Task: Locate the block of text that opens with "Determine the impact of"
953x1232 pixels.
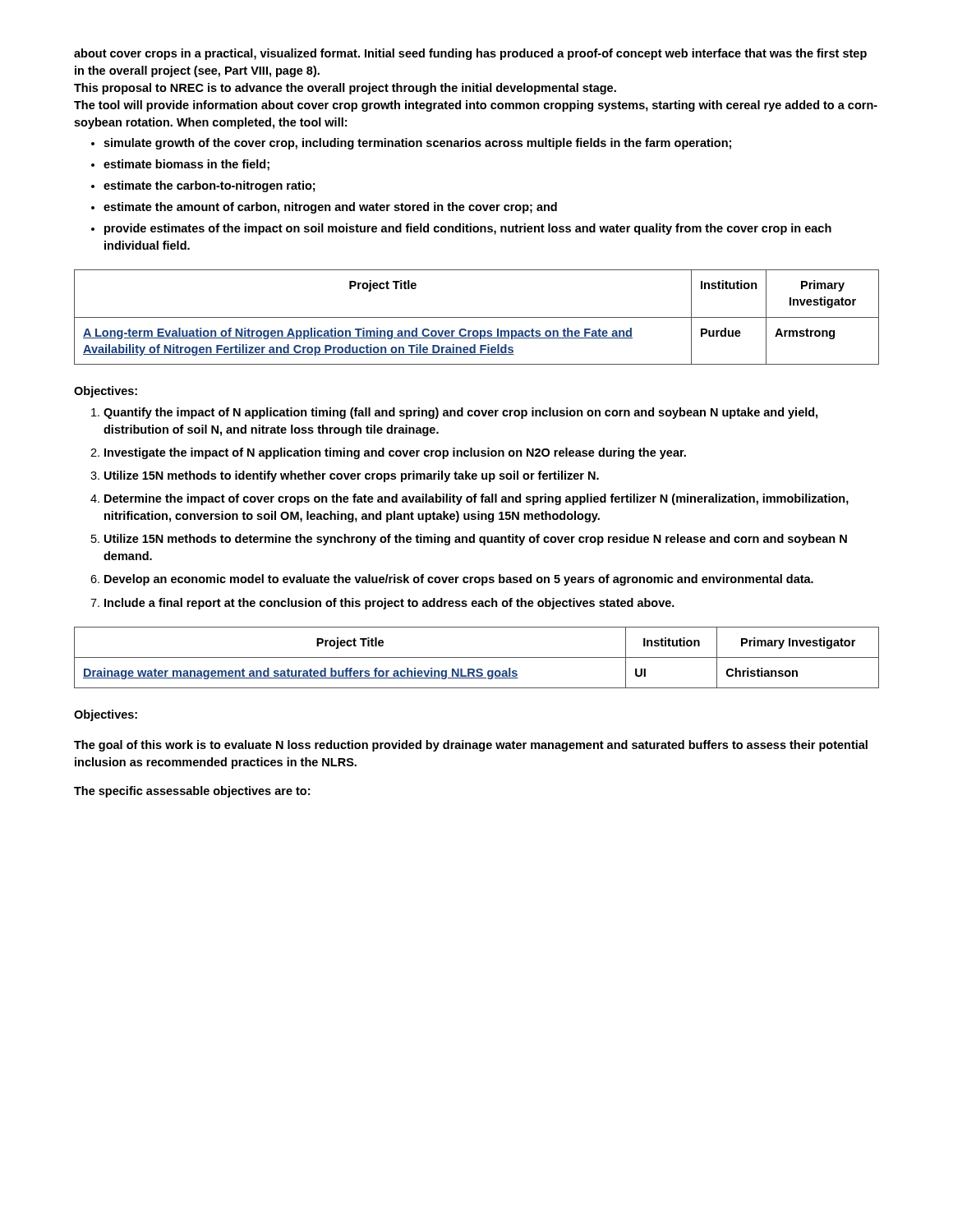Action: [476, 508]
